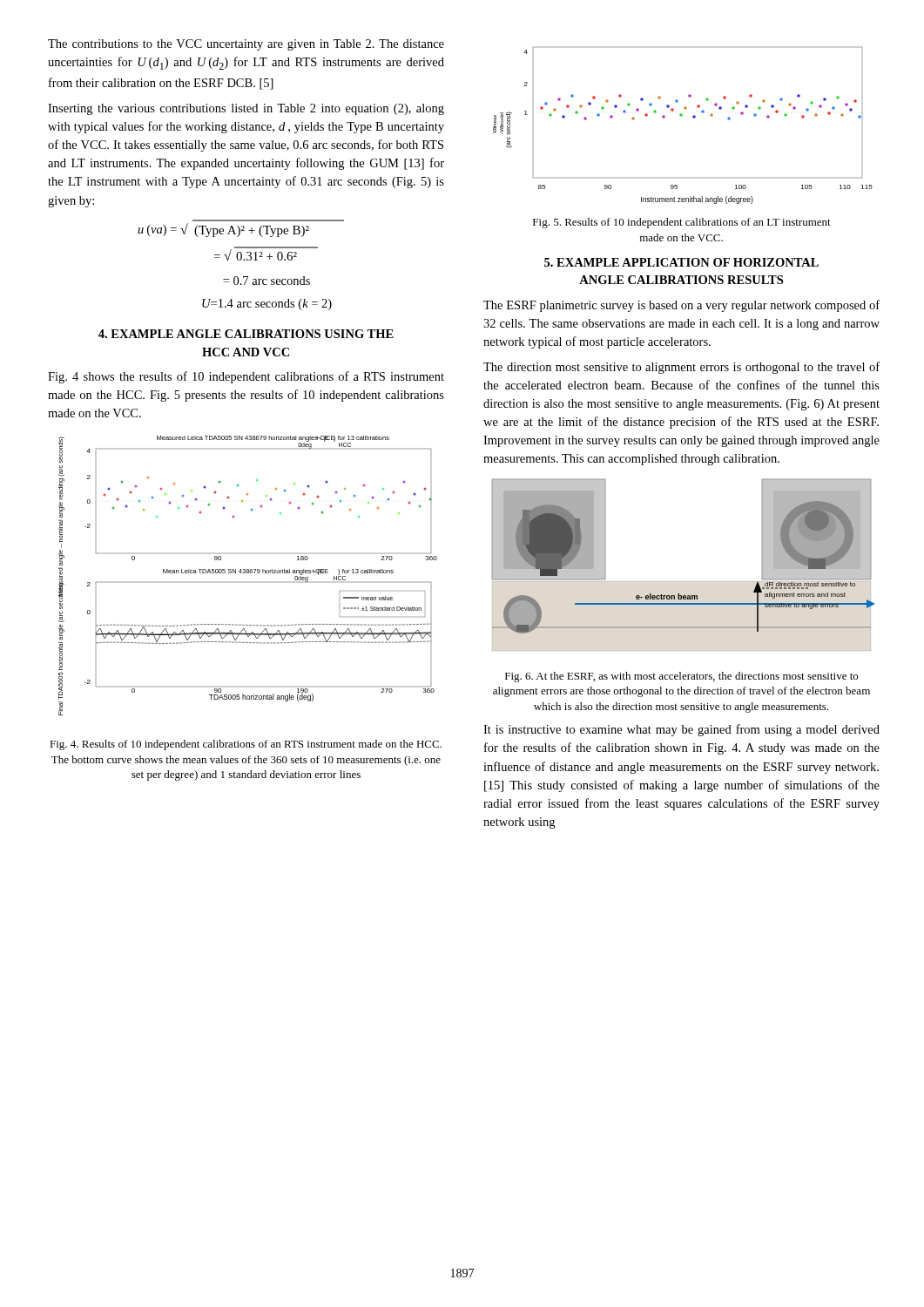
Task: Locate the text block starting "The direction most sensitive to"
Action: coord(681,412)
